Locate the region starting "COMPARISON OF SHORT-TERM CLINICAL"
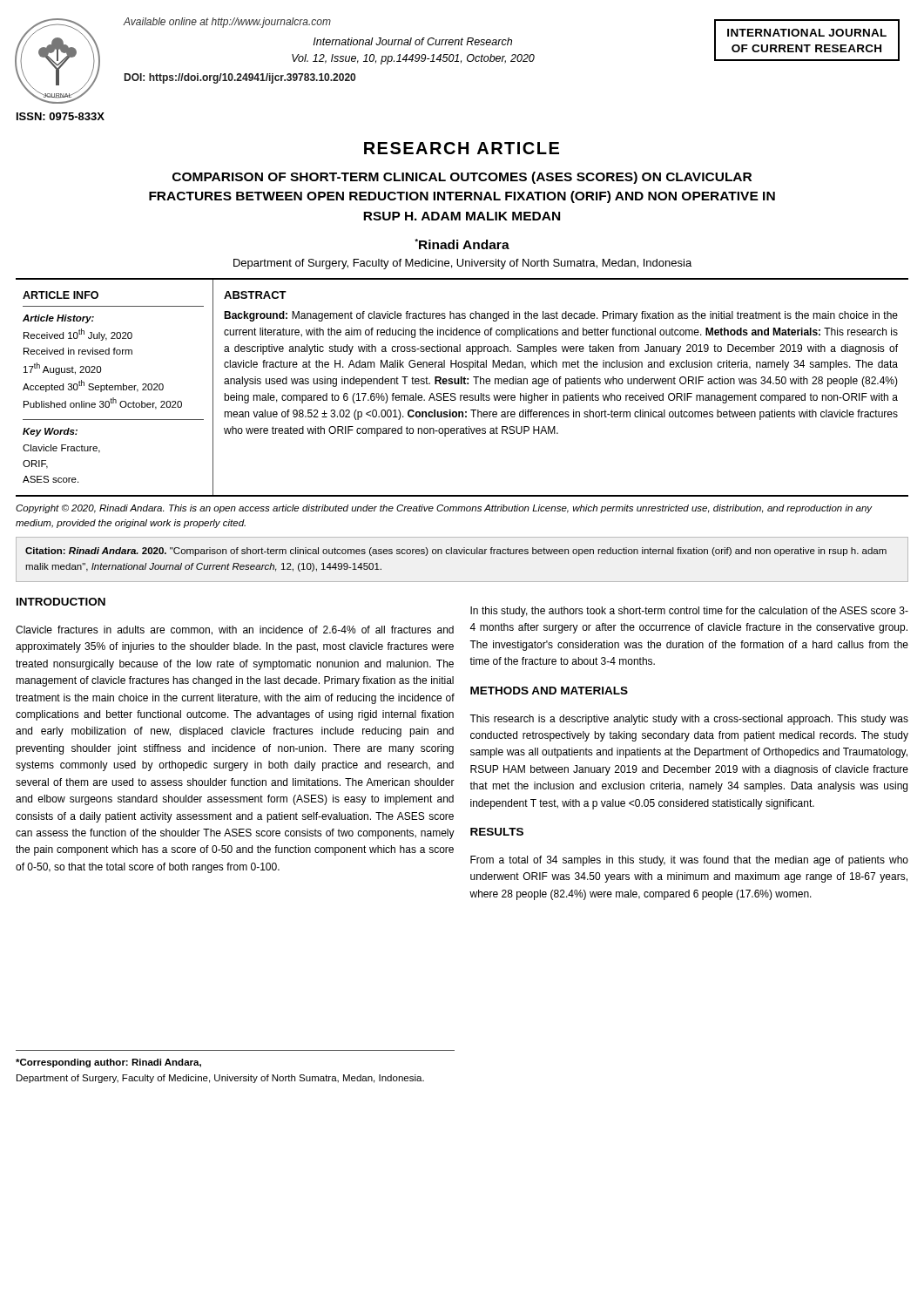The width and height of the screenshot is (924, 1307). pos(462,196)
